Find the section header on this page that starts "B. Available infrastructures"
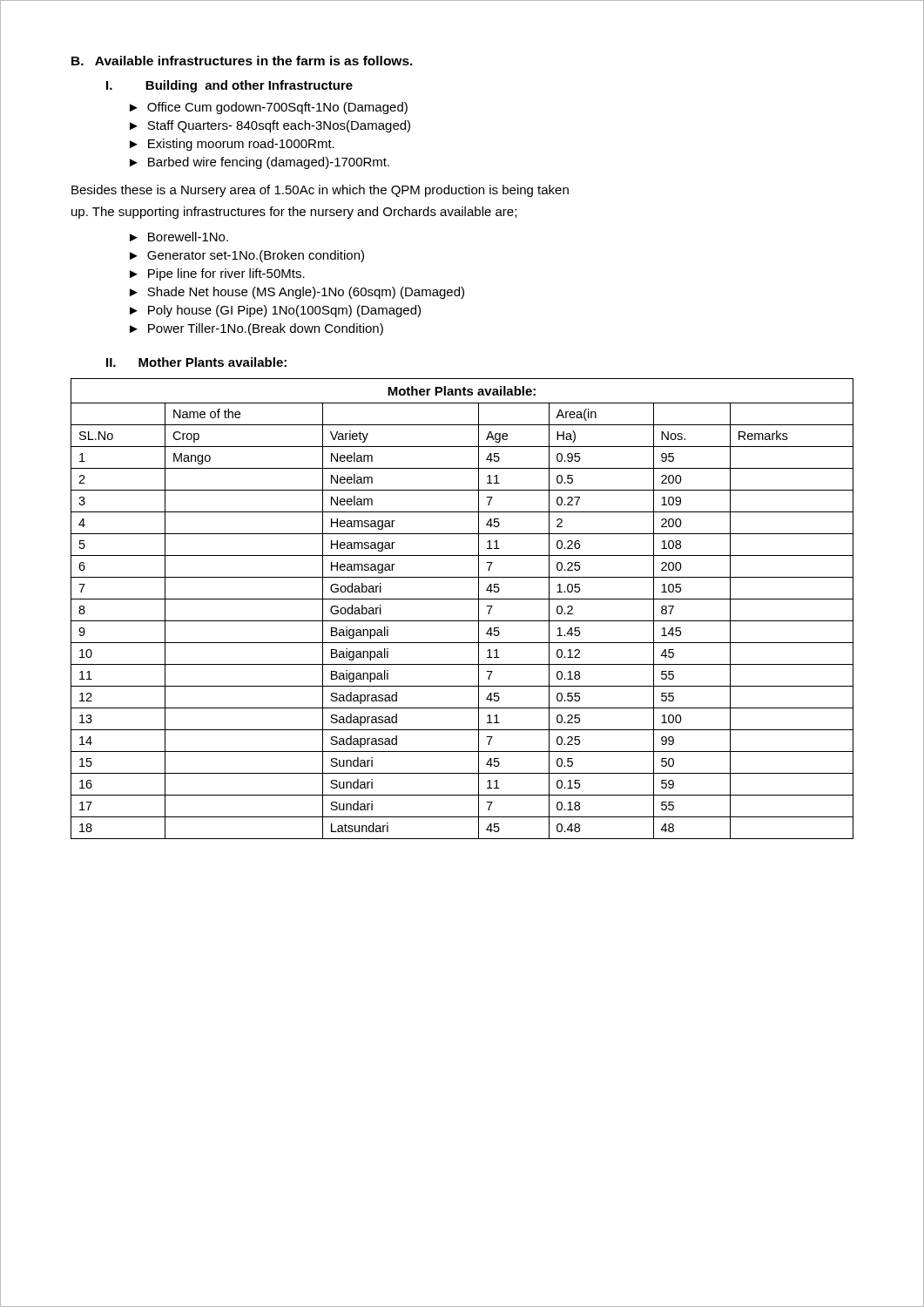This screenshot has width=924, height=1307. (x=242, y=61)
